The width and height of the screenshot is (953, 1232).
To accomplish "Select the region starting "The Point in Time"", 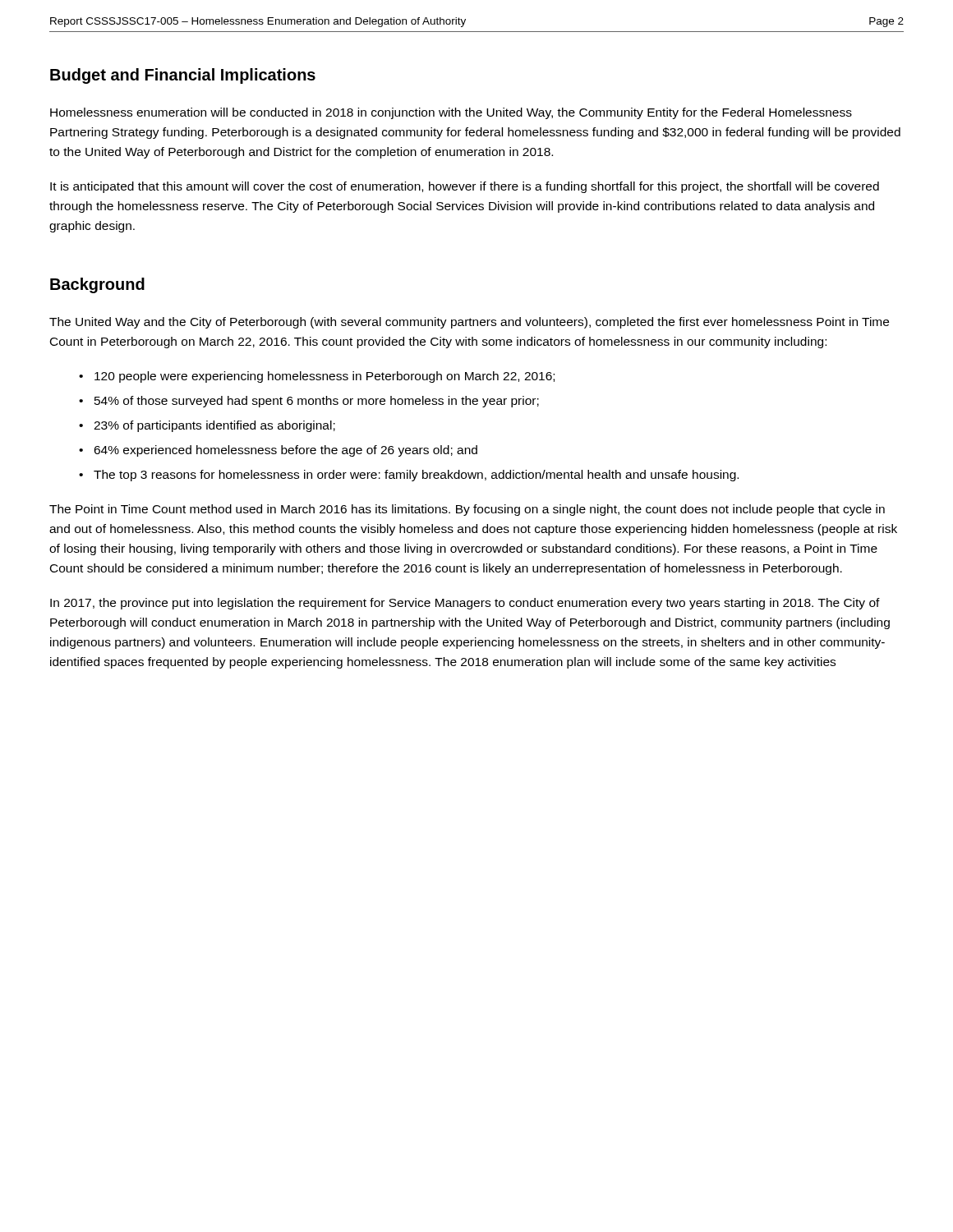I will pos(473,539).
